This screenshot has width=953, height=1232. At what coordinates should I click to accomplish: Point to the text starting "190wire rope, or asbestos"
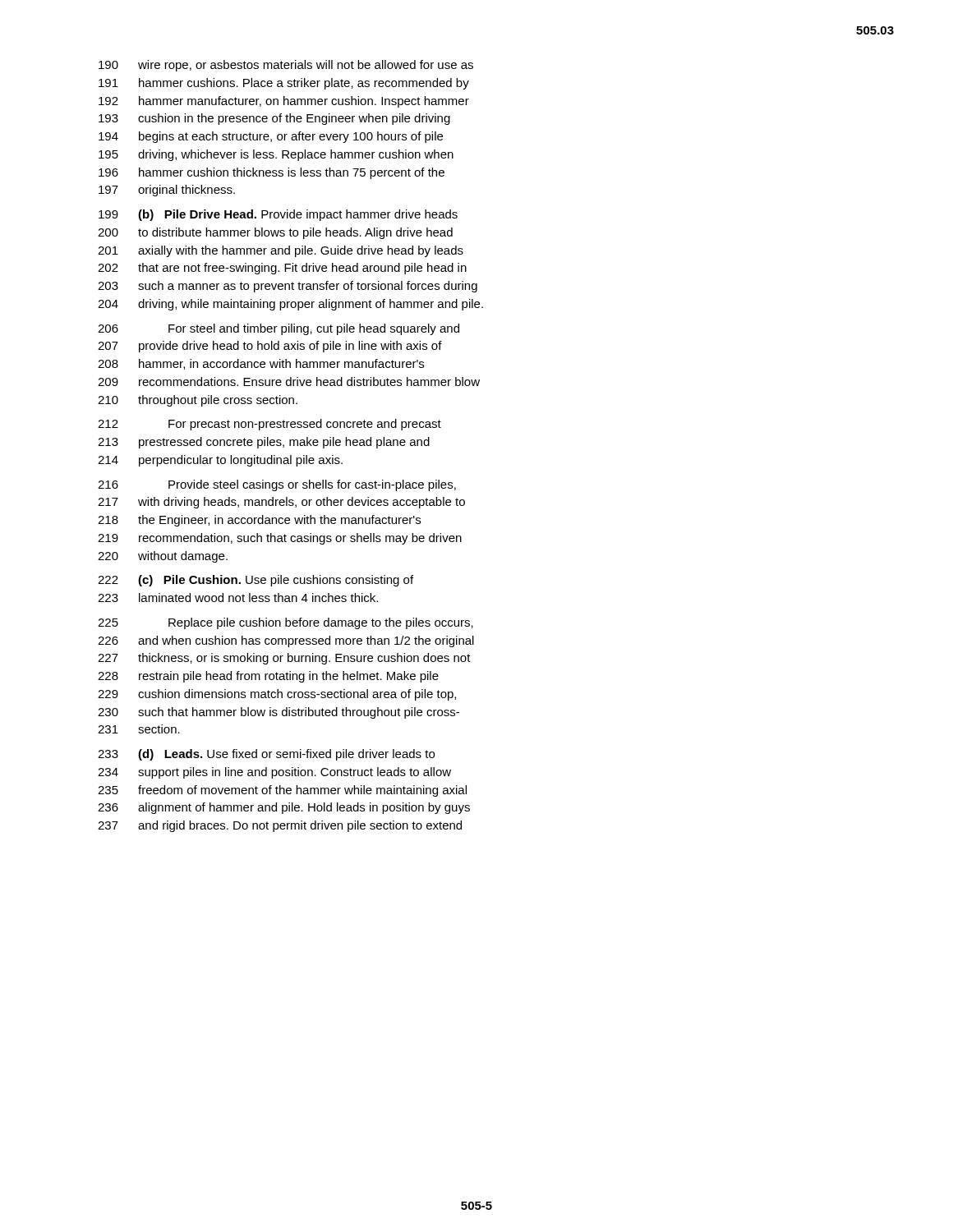click(x=286, y=66)
